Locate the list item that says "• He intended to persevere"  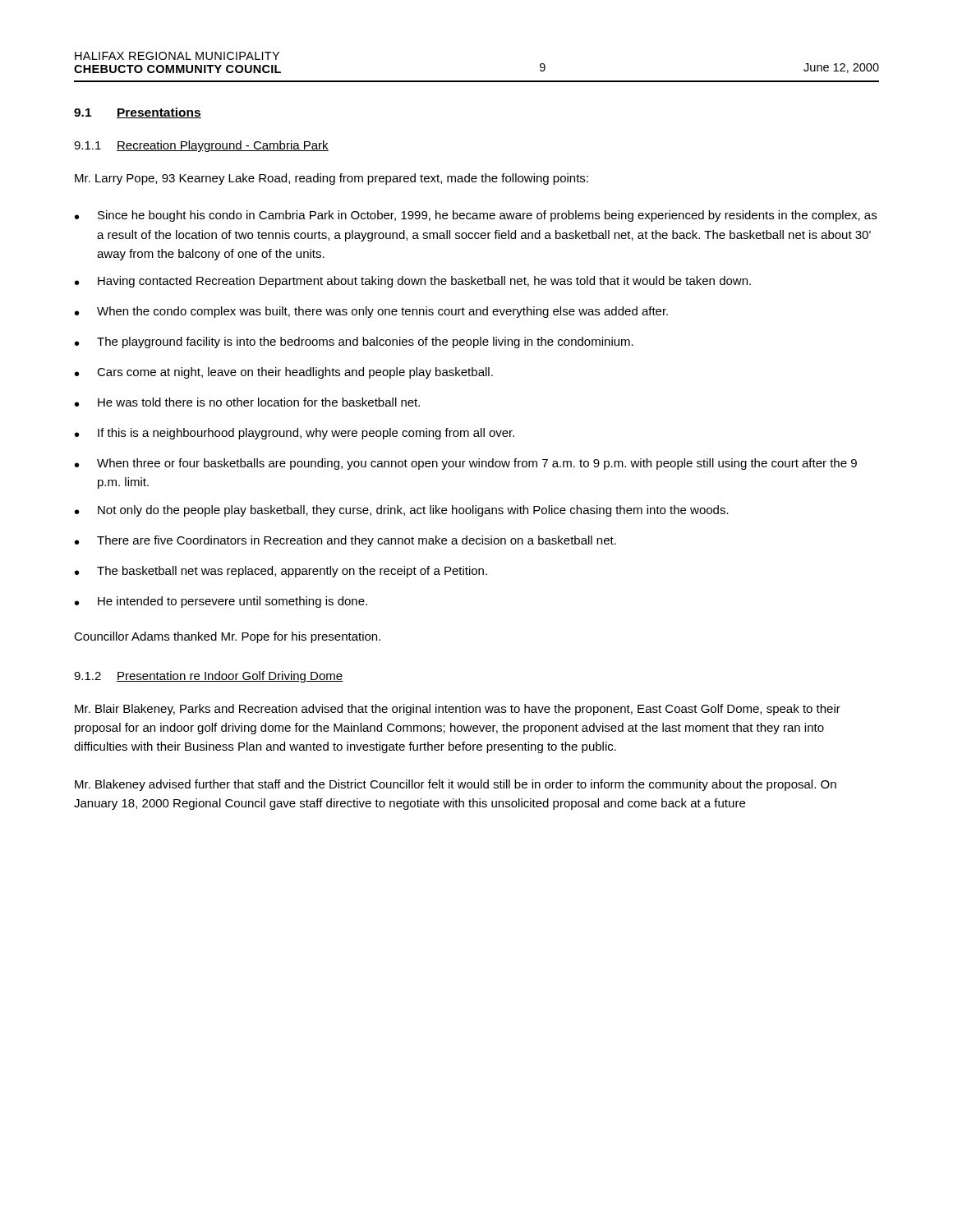221,602
